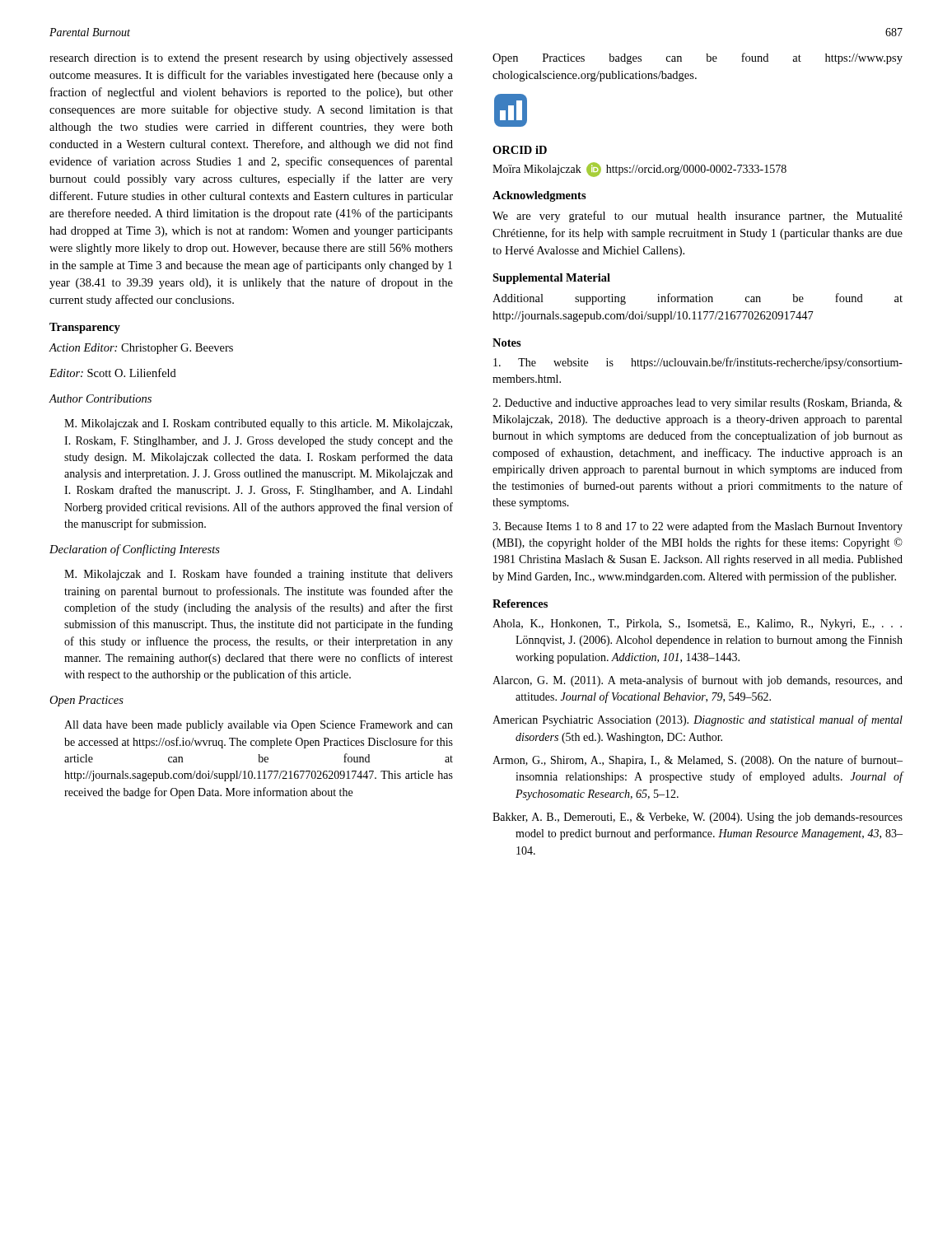This screenshot has width=952, height=1235.
Task: Click on the text block with the text "Ahola, K., Honkonen, T., Pirkola, S., Isometsä, E.,"
Action: pos(698,641)
